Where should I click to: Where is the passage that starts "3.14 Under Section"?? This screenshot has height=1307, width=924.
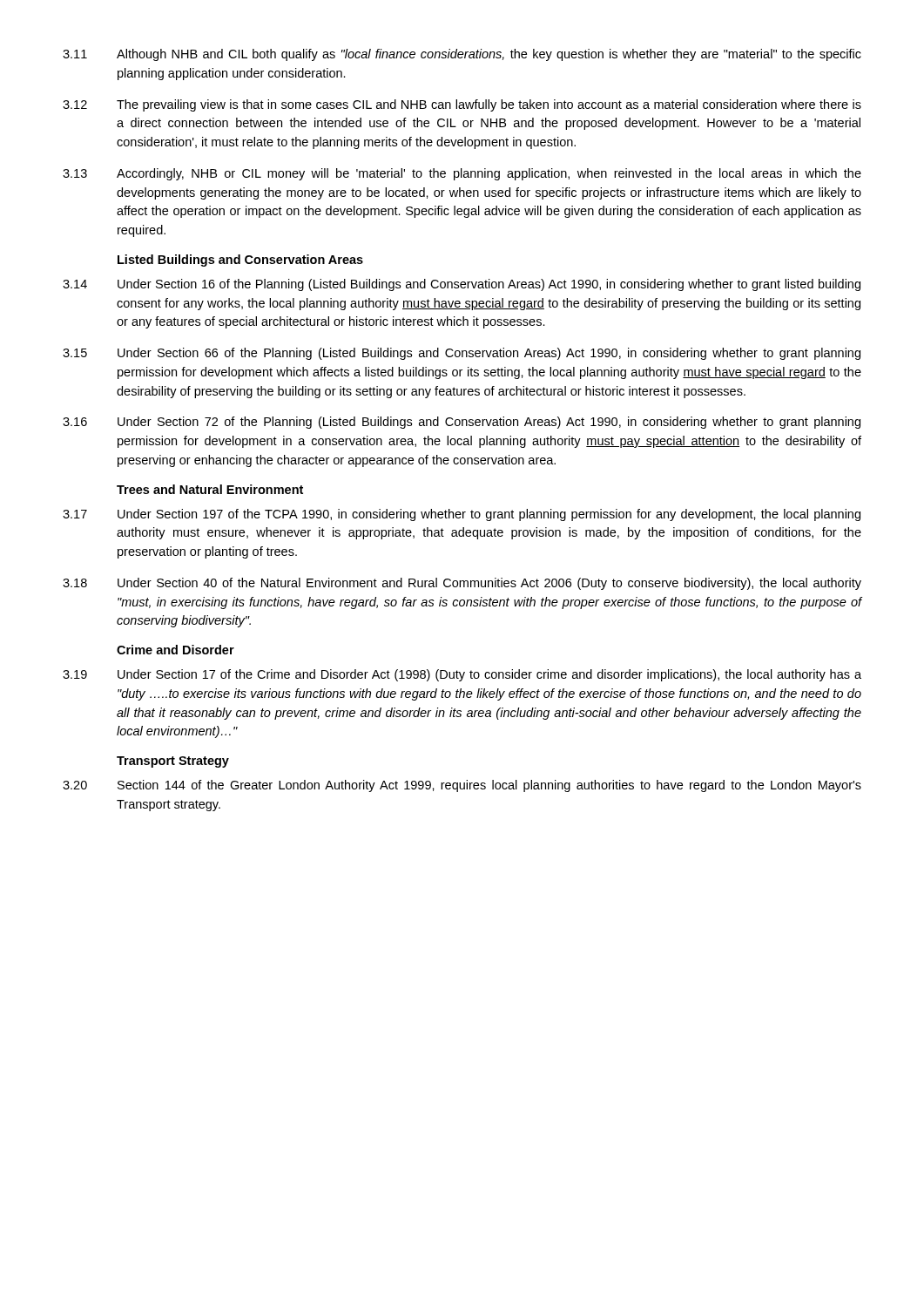(x=462, y=304)
